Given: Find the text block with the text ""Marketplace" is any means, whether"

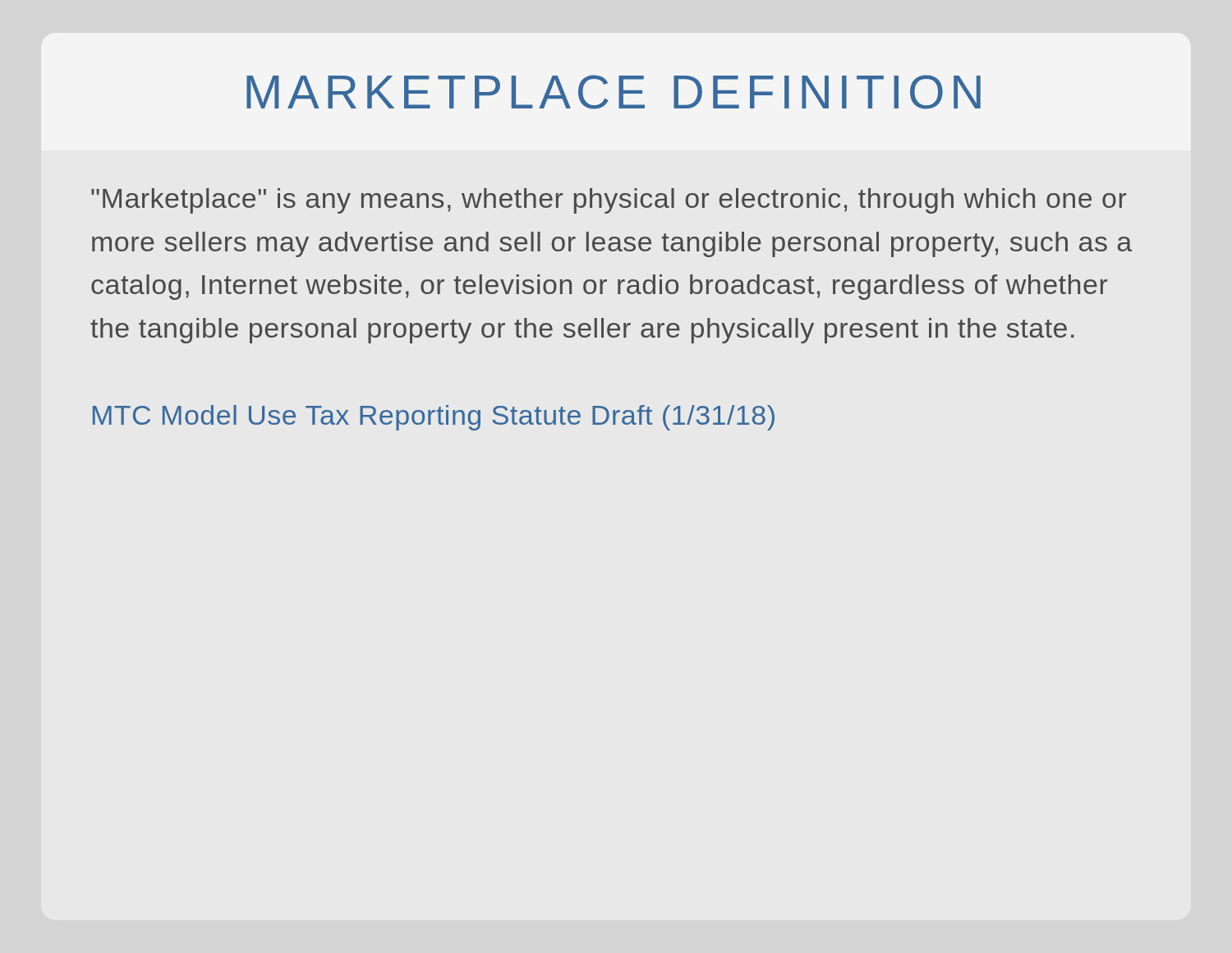Looking at the screenshot, I should click(x=611, y=263).
